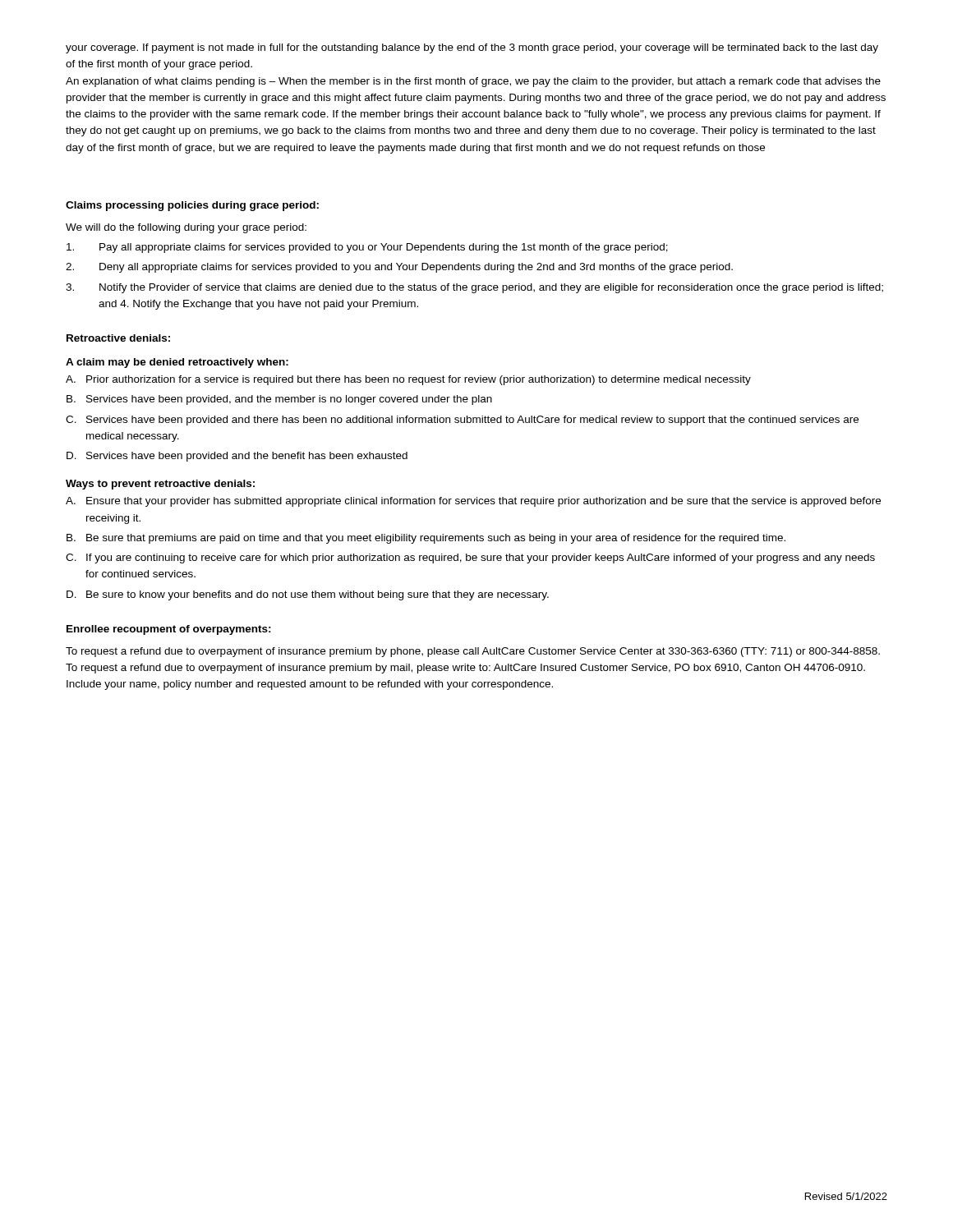Navigate to the region starting "We will do the"
The height and width of the screenshot is (1232, 953).
click(x=186, y=227)
